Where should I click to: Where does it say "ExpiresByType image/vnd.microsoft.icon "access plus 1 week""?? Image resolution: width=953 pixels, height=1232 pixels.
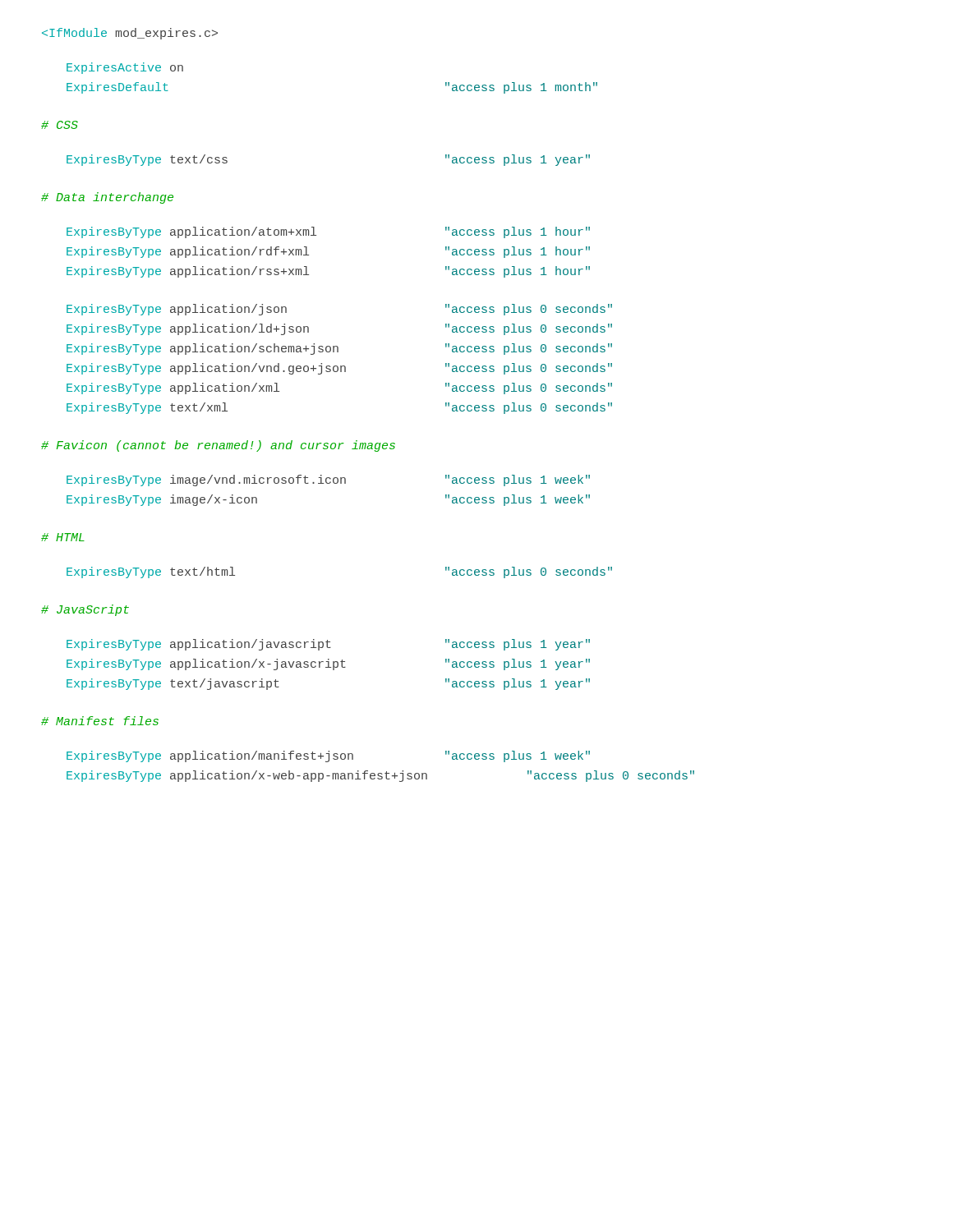329,481
